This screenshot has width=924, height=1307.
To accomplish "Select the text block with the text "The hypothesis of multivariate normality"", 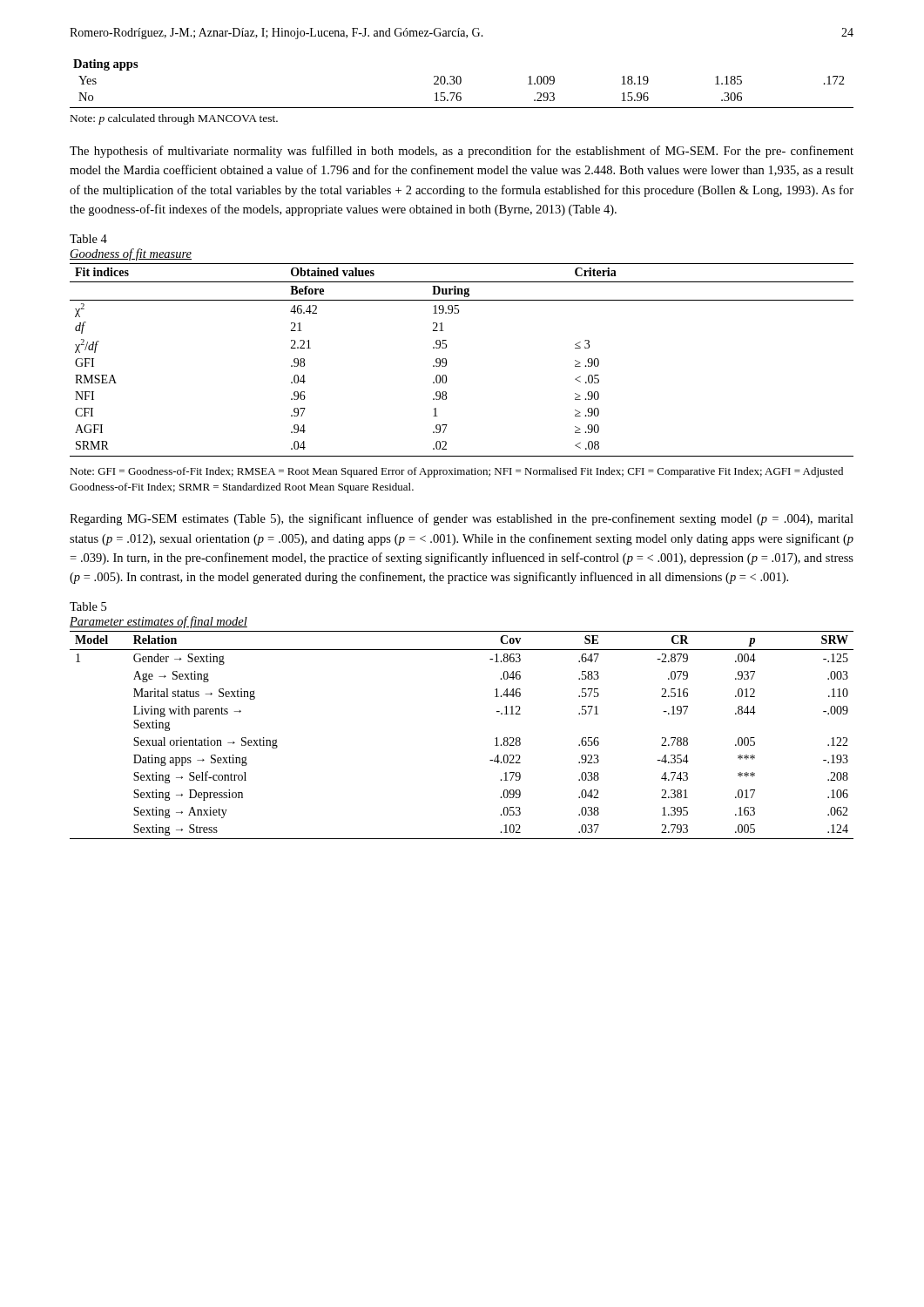I will pos(462,180).
